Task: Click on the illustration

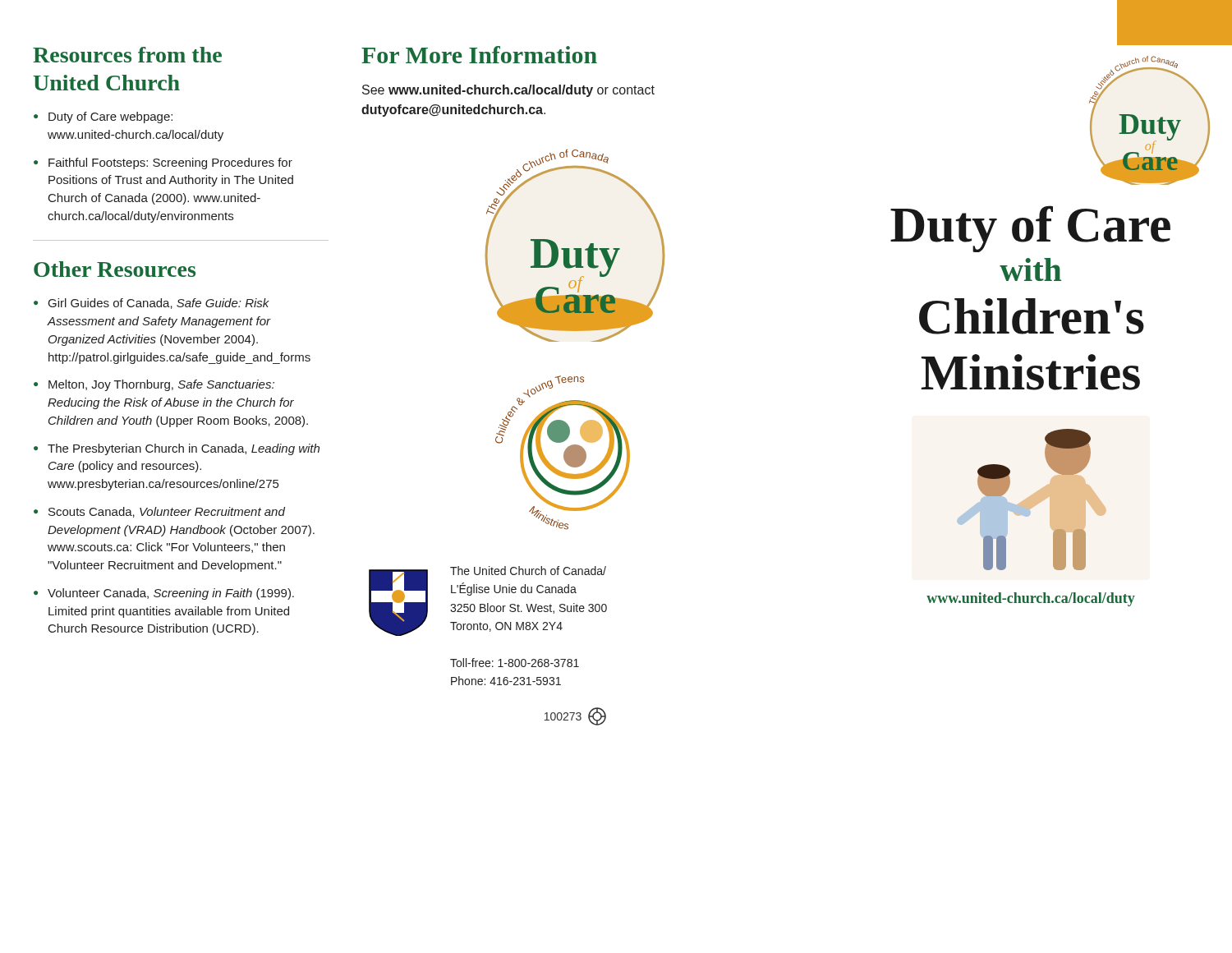Action: 1031,499
